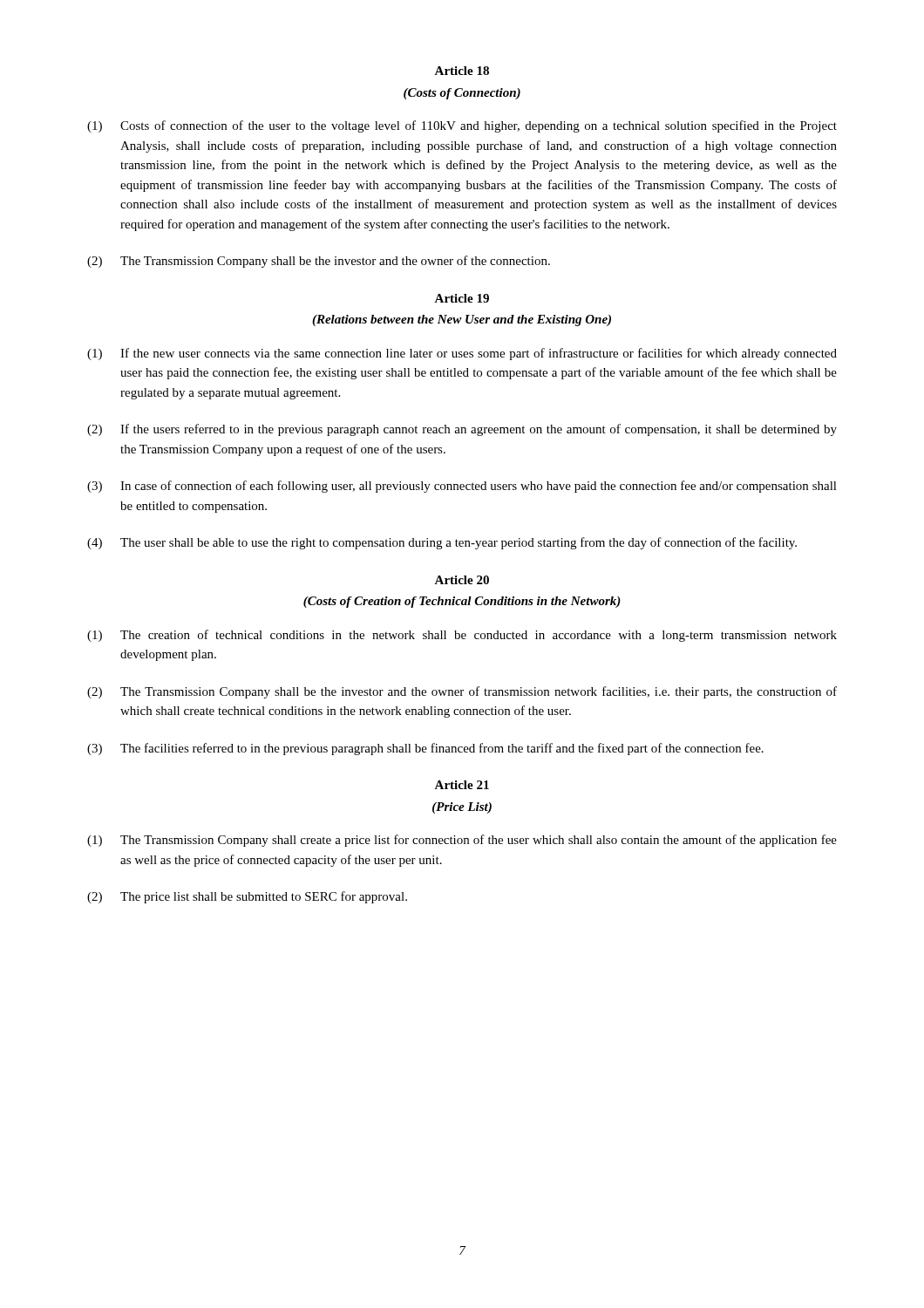
Task: Select the text block starting "(1) Costs of connection of the"
Action: (462, 175)
